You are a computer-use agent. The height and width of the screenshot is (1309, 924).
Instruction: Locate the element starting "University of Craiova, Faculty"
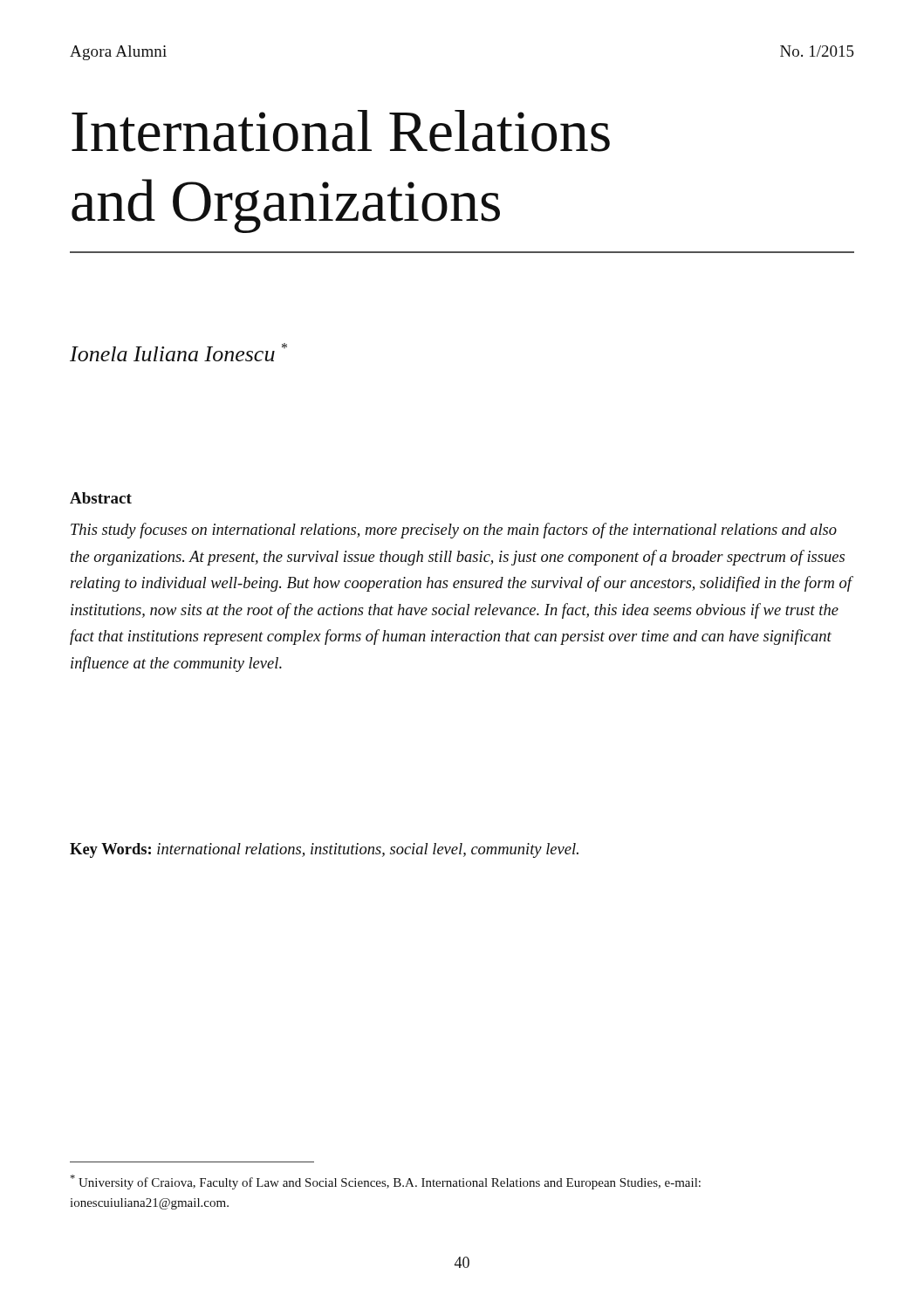pos(462,1191)
